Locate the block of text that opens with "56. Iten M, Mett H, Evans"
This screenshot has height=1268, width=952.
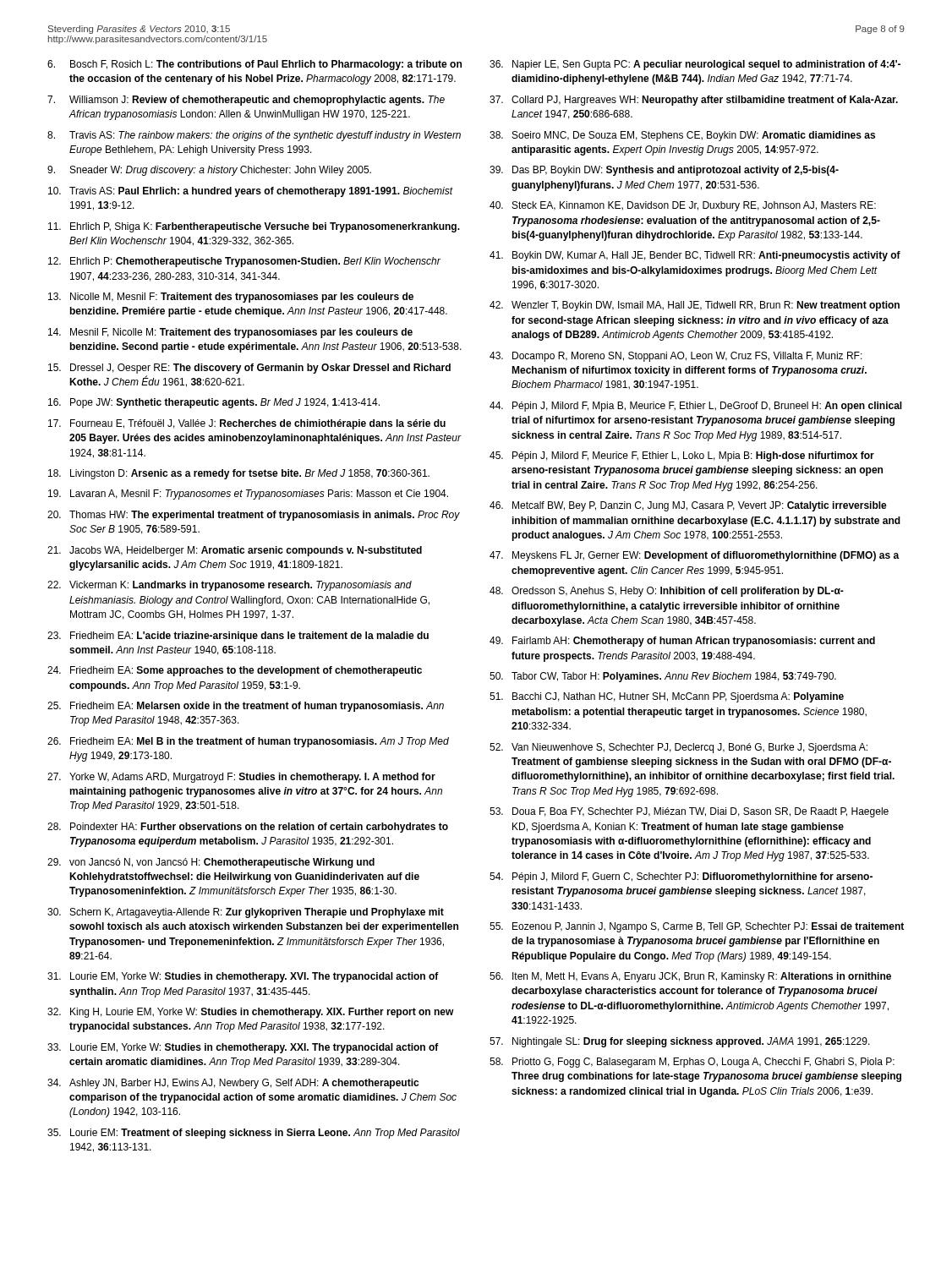click(x=697, y=999)
